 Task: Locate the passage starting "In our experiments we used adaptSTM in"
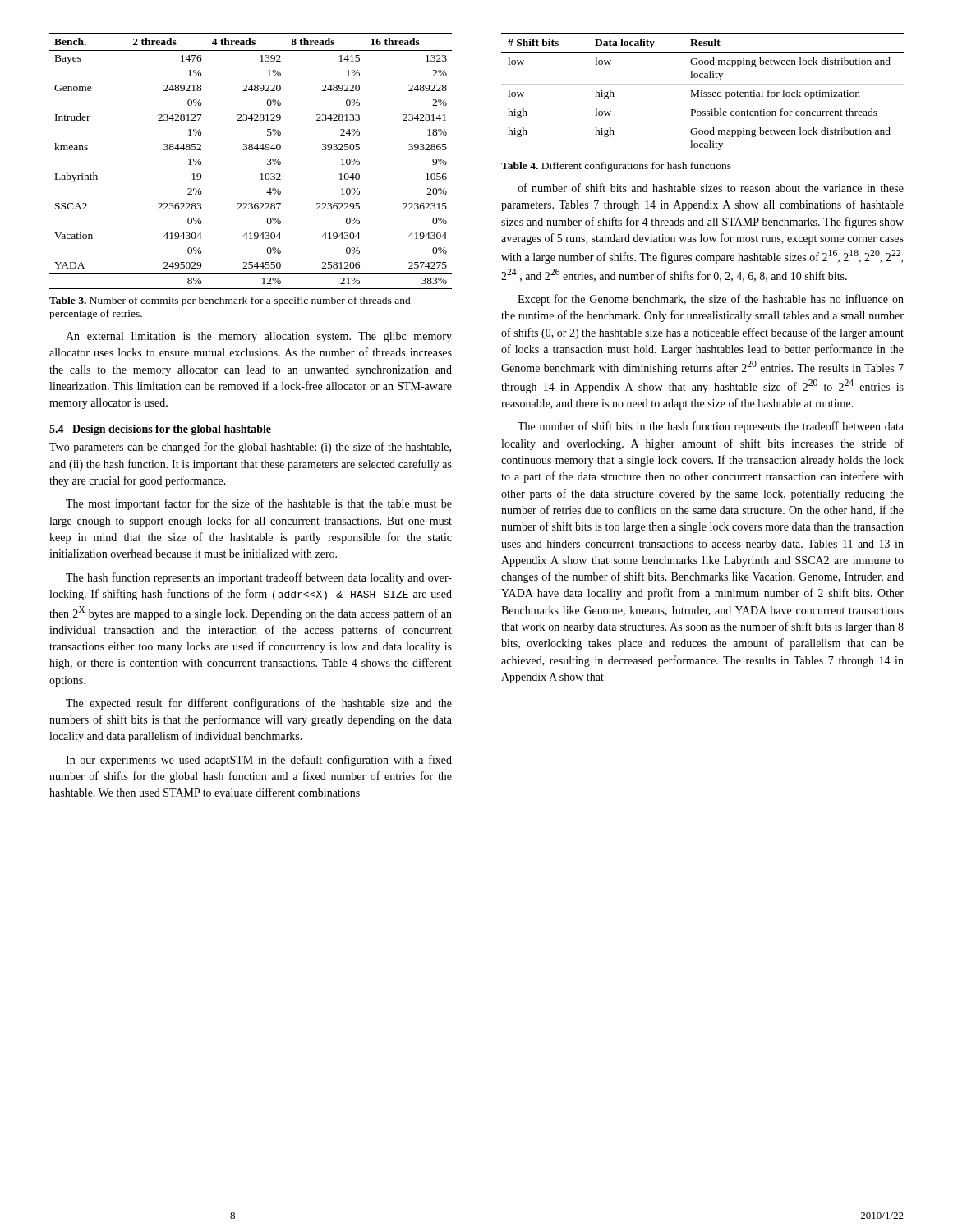coord(251,777)
